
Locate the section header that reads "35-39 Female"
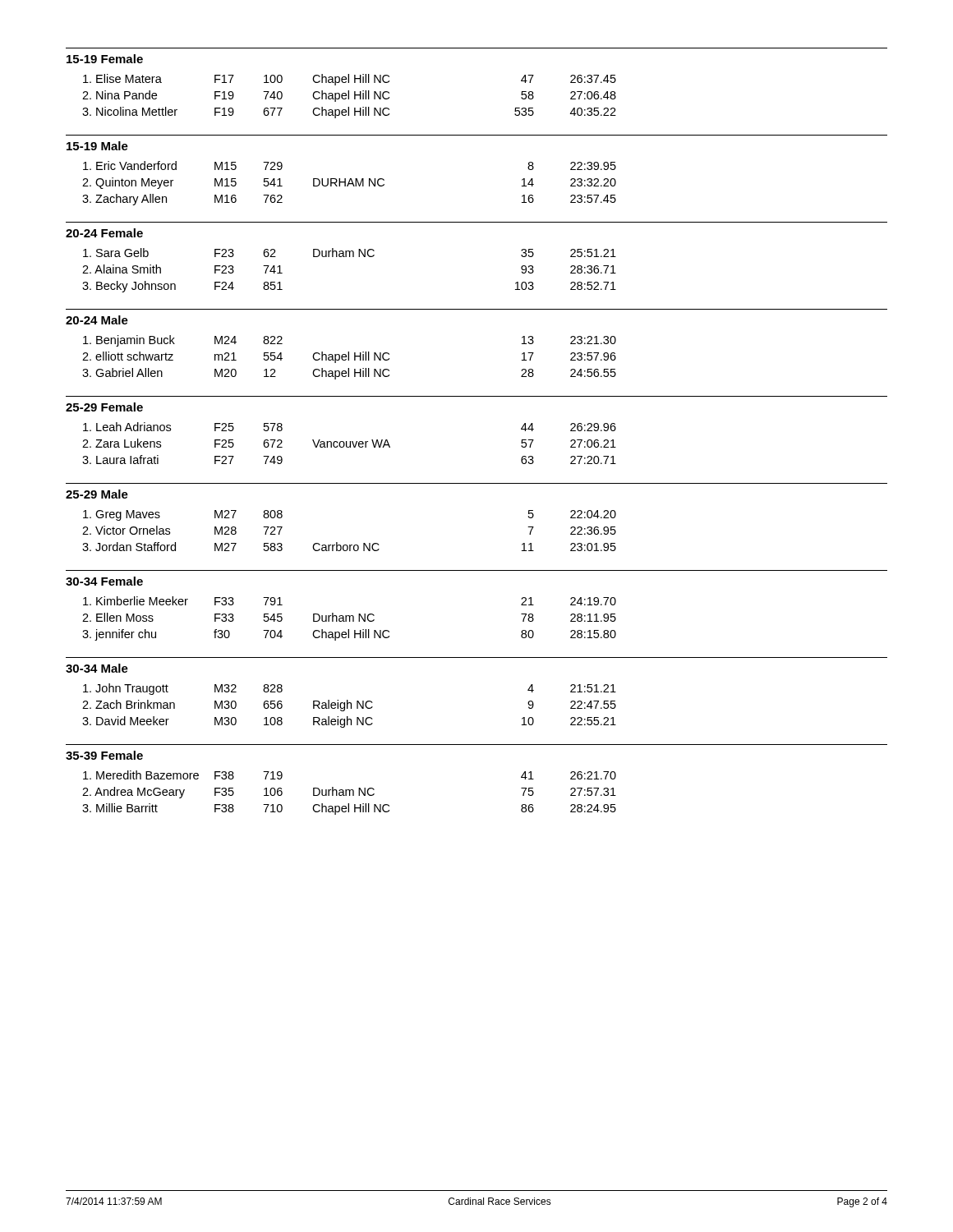coord(104,755)
